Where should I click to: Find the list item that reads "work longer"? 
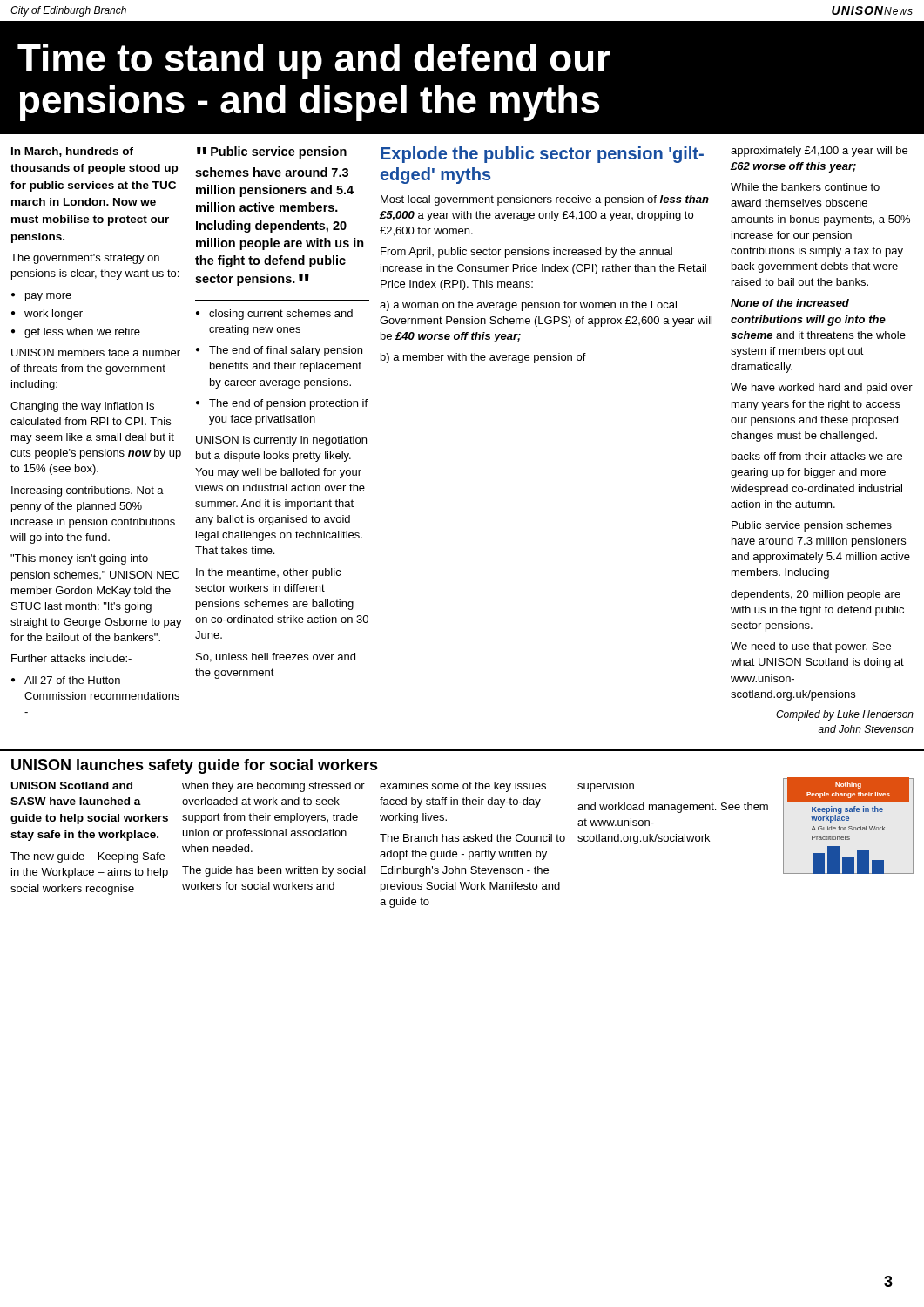[54, 313]
